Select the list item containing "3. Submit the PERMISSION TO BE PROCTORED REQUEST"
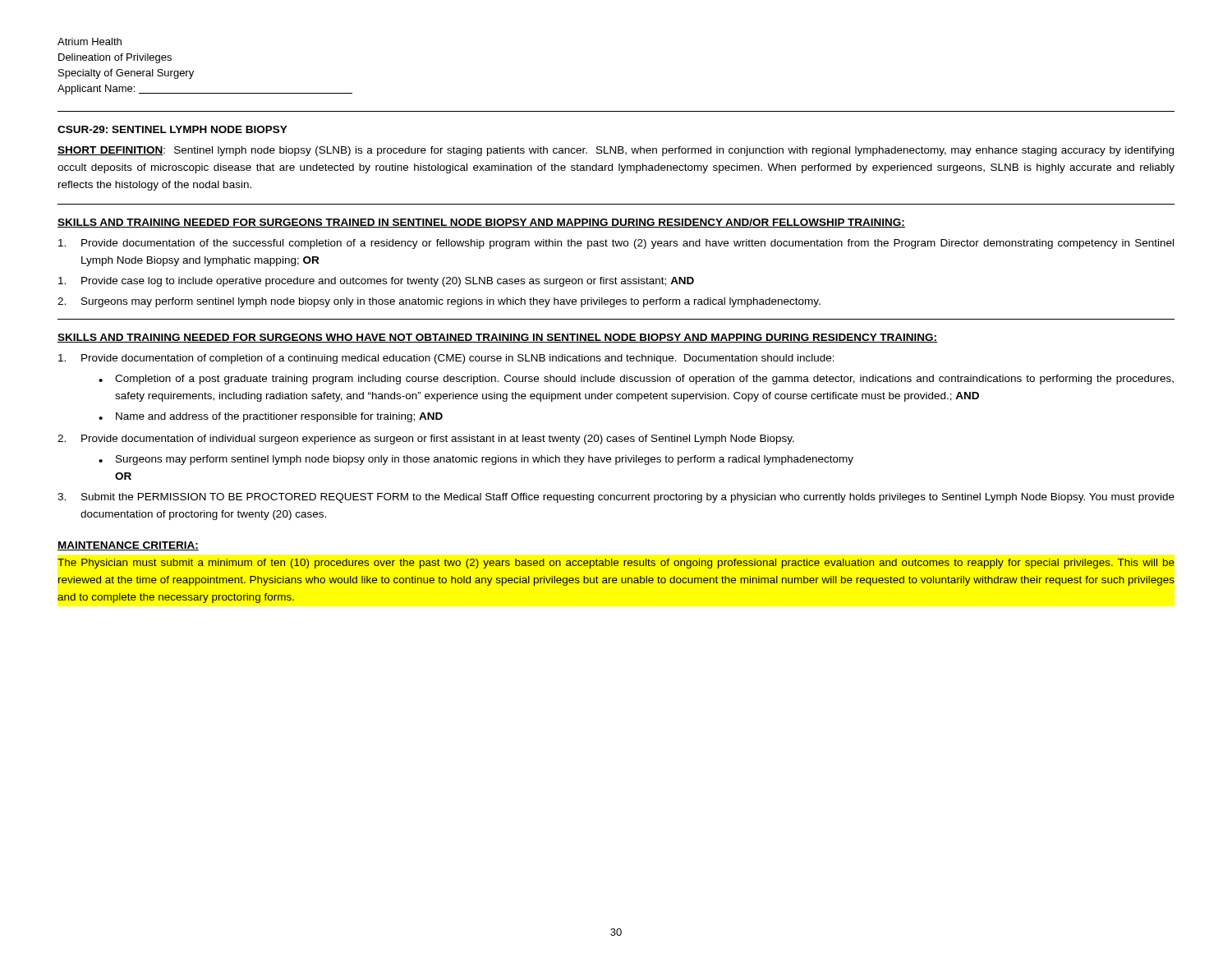Viewport: 1232px width, 953px height. tap(616, 506)
